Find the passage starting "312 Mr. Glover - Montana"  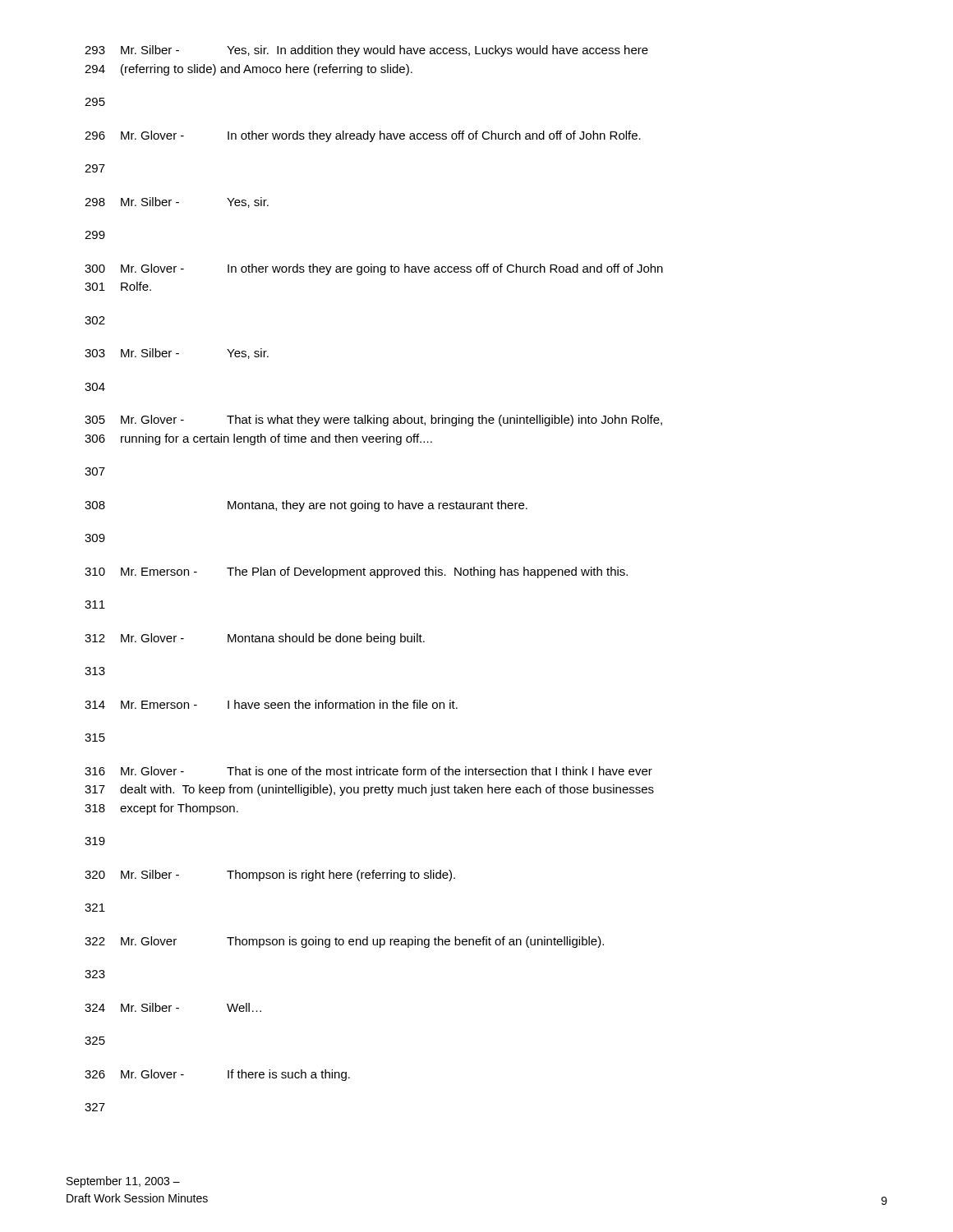pyautogui.click(x=255, y=639)
